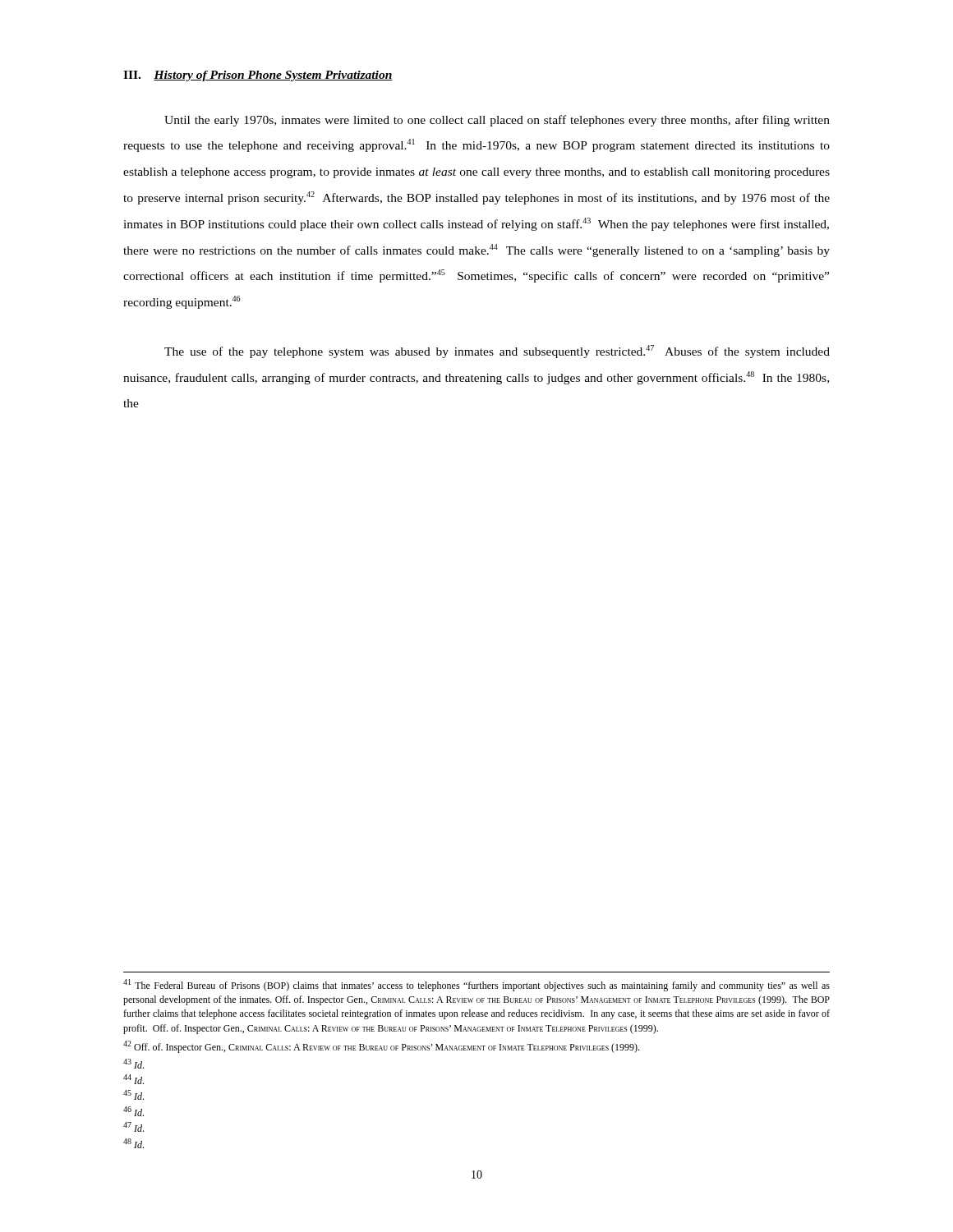Find the passage starting "47 Id."
953x1232 pixels.
pyautogui.click(x=134, y=1128)
